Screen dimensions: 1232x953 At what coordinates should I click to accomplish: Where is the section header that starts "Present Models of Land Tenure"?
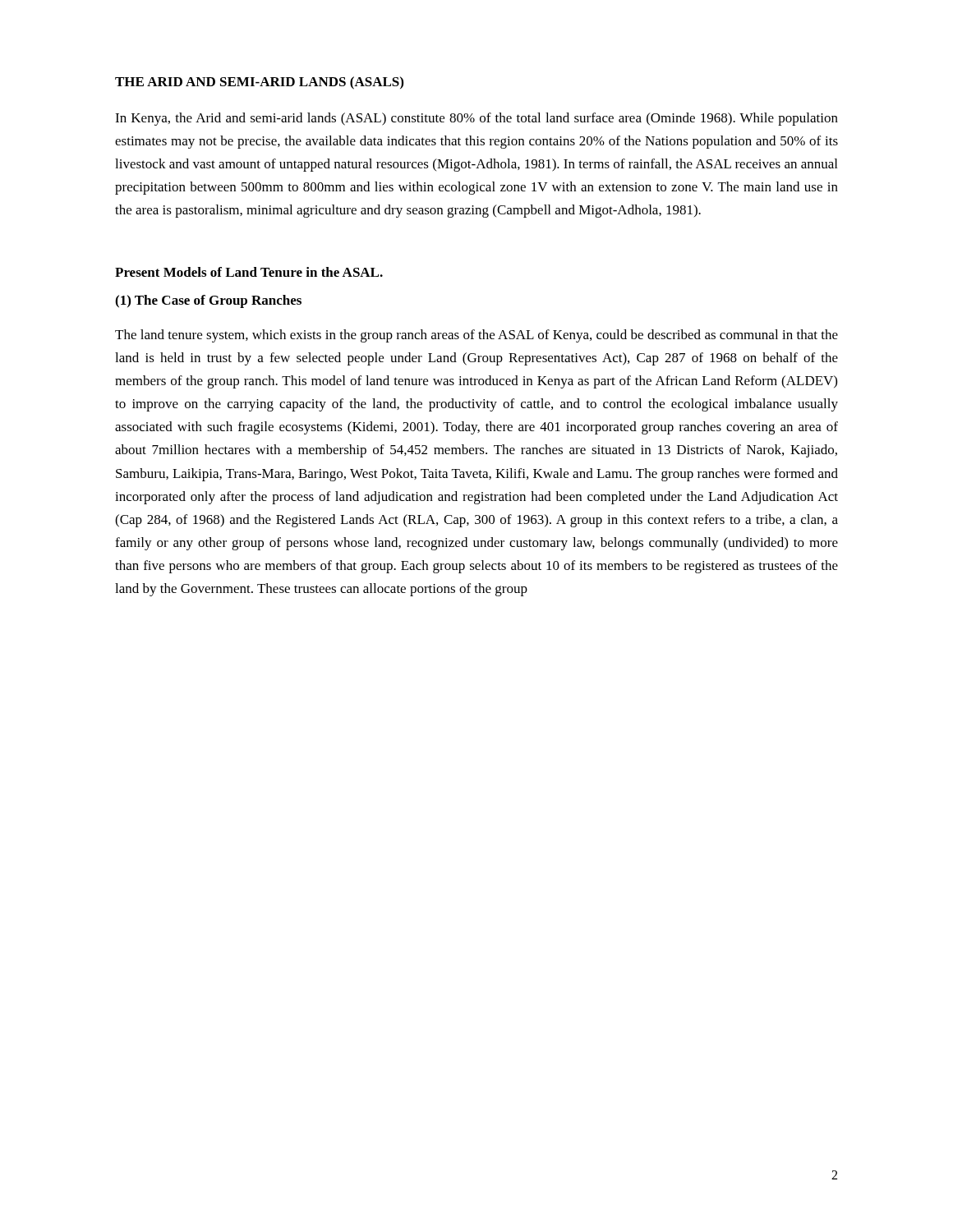(x=249, y=272)
